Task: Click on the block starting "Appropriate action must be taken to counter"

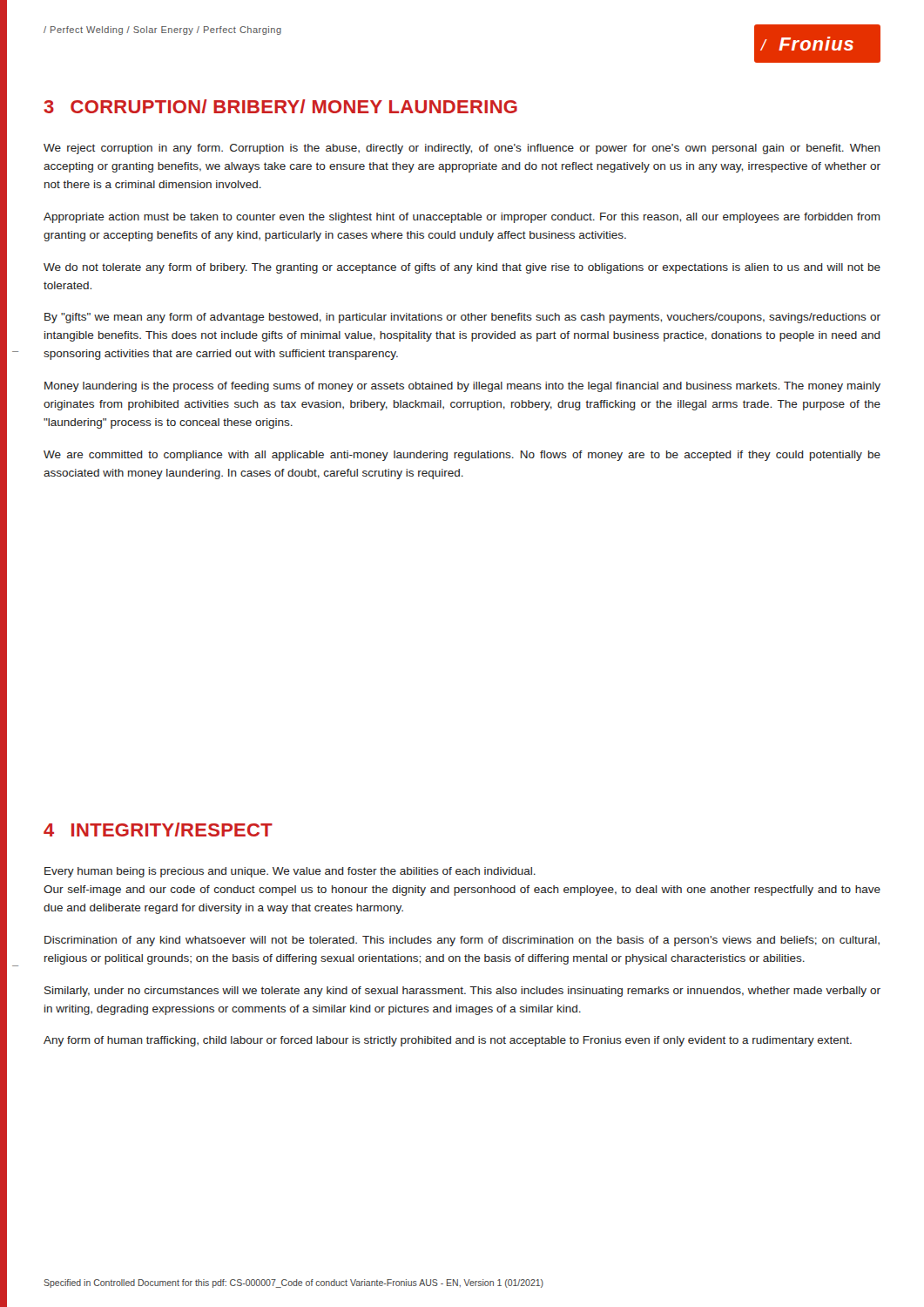Action: pos(462,225)
